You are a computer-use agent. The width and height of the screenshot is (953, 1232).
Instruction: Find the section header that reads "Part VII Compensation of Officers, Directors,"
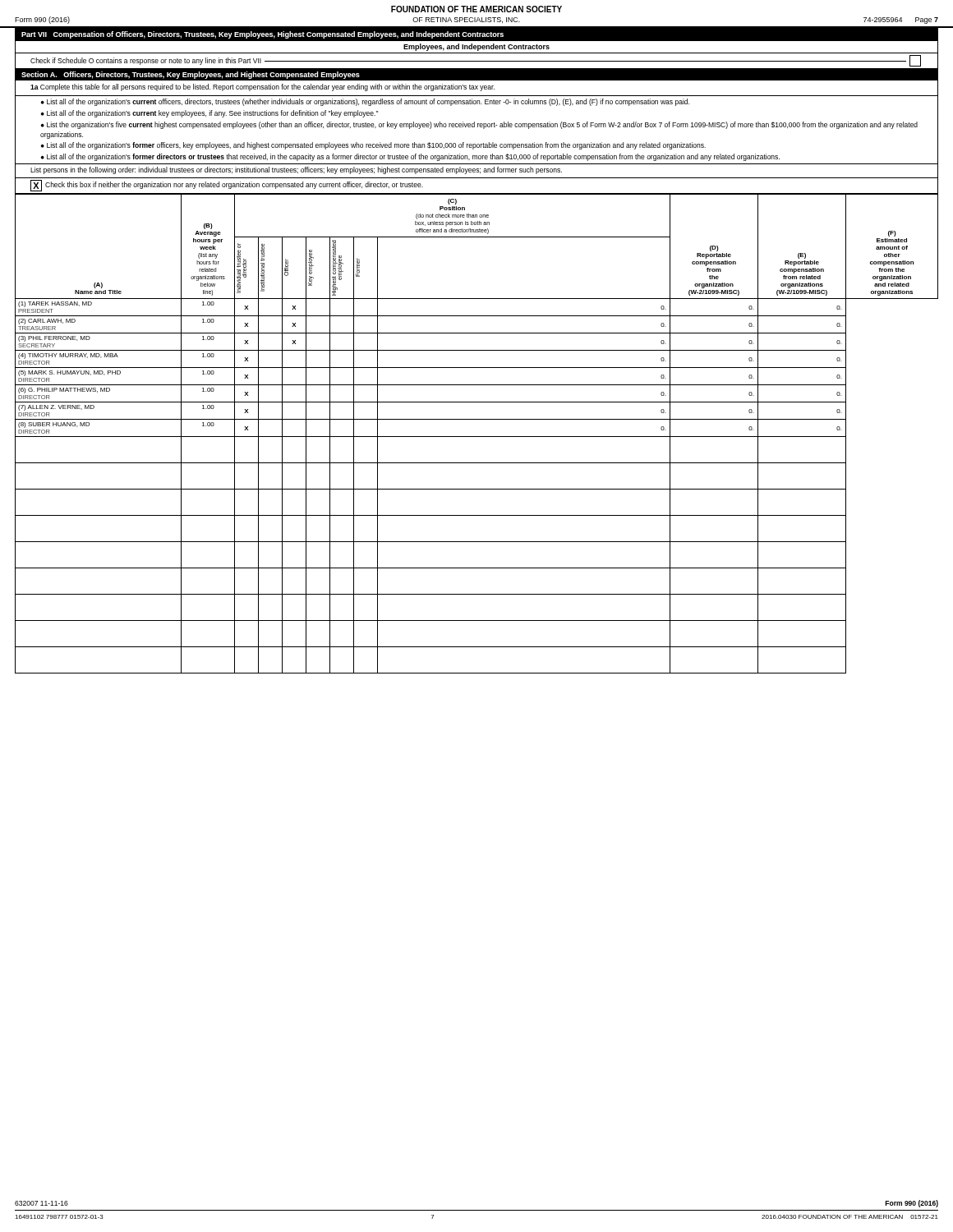pos(263,34)
